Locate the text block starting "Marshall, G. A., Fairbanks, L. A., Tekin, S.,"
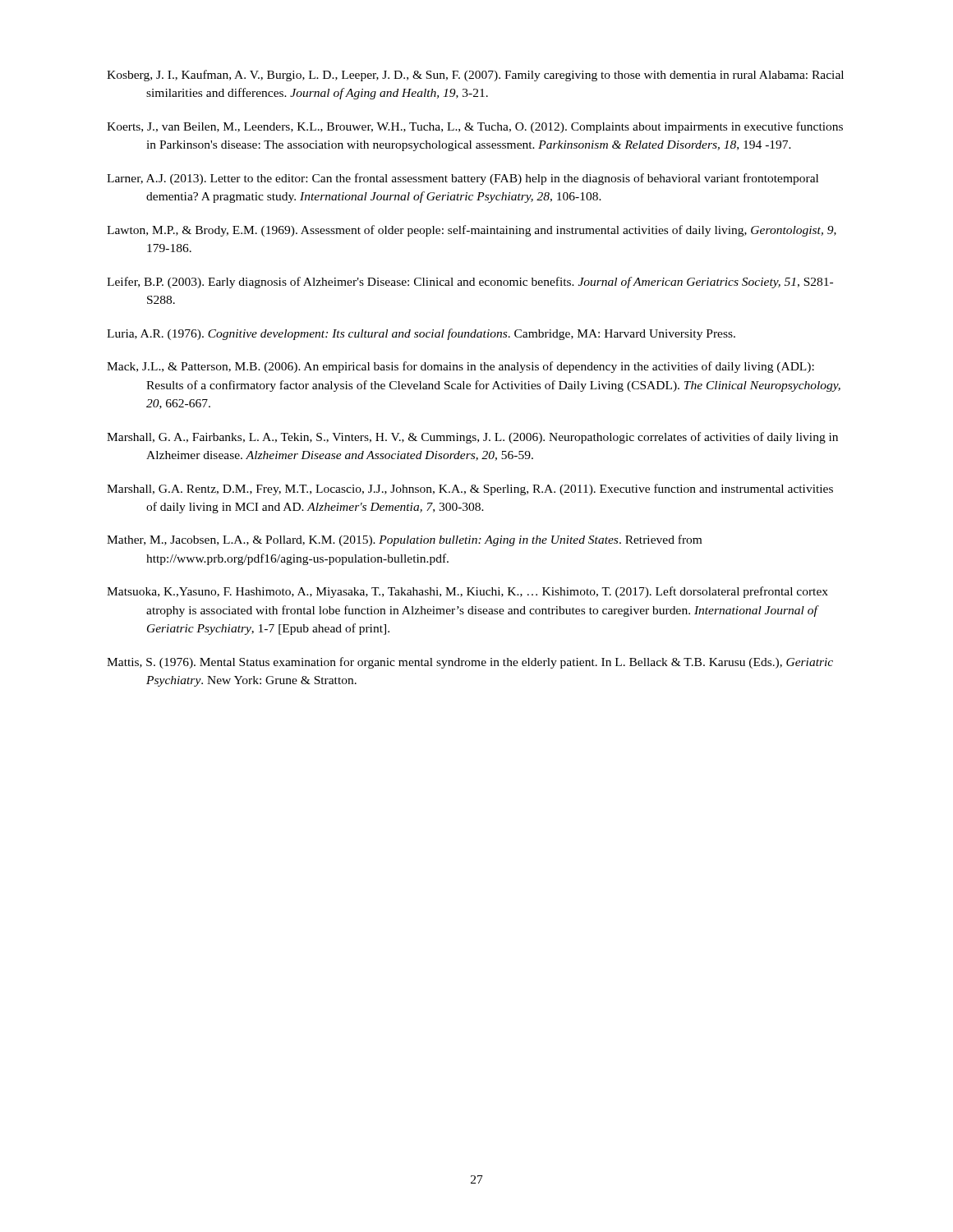The image size is (953, 1232). (476, 446)
